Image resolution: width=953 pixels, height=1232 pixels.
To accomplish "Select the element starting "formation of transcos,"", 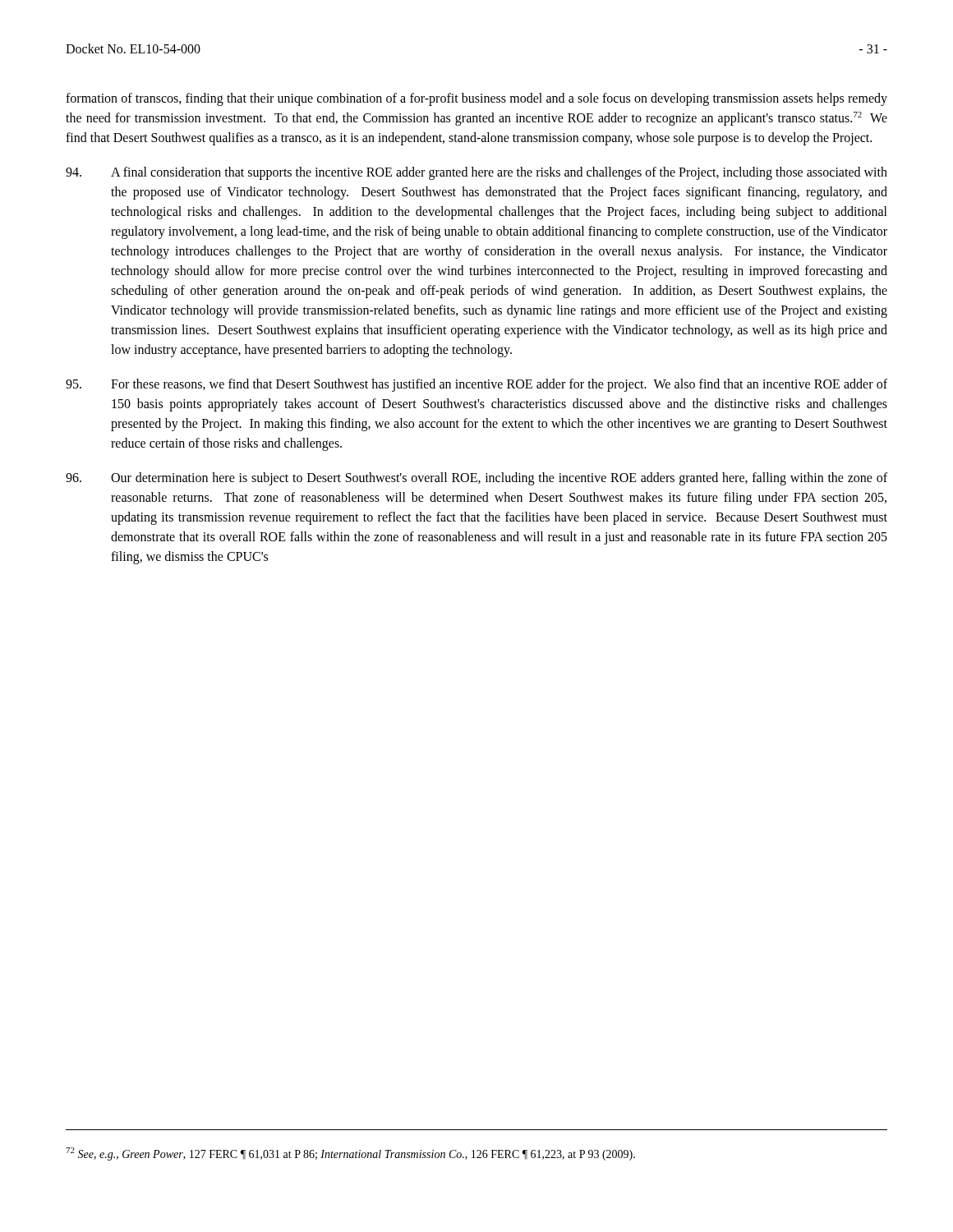I will pos(476,118).
